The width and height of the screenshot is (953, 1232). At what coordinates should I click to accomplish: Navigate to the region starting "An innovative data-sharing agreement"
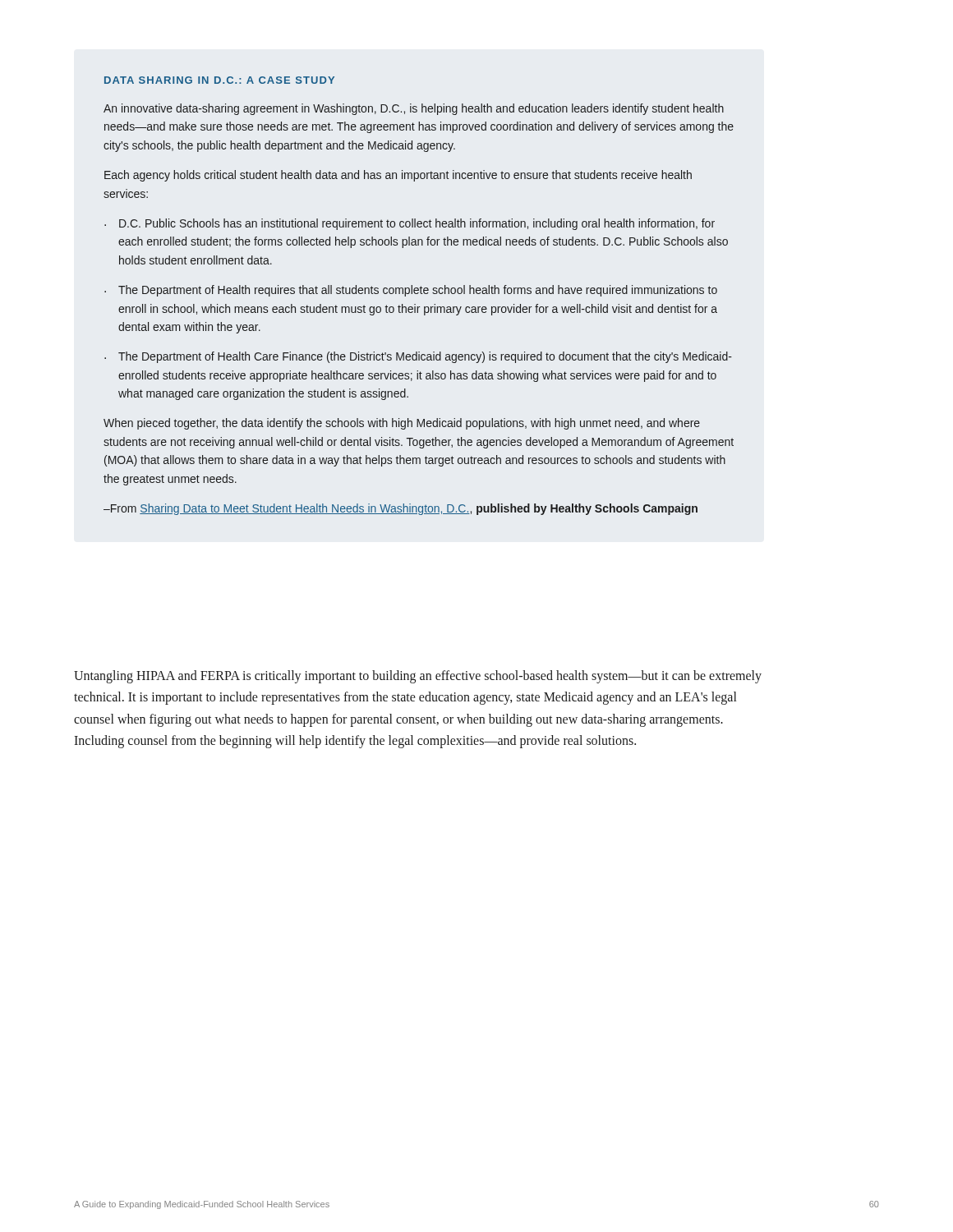[419, 127]
